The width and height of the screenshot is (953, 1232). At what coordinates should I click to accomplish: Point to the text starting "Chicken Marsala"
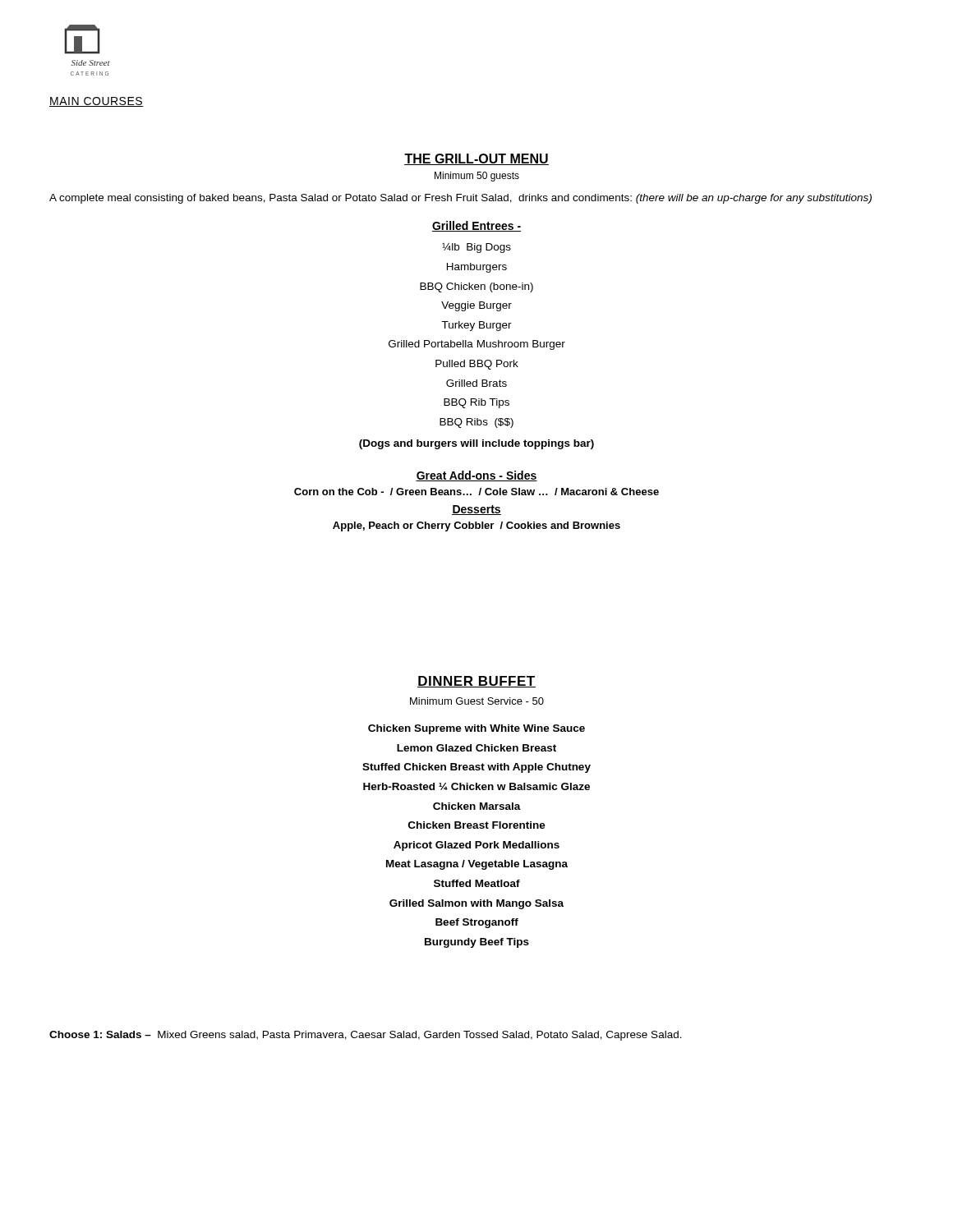pos(476,806)
